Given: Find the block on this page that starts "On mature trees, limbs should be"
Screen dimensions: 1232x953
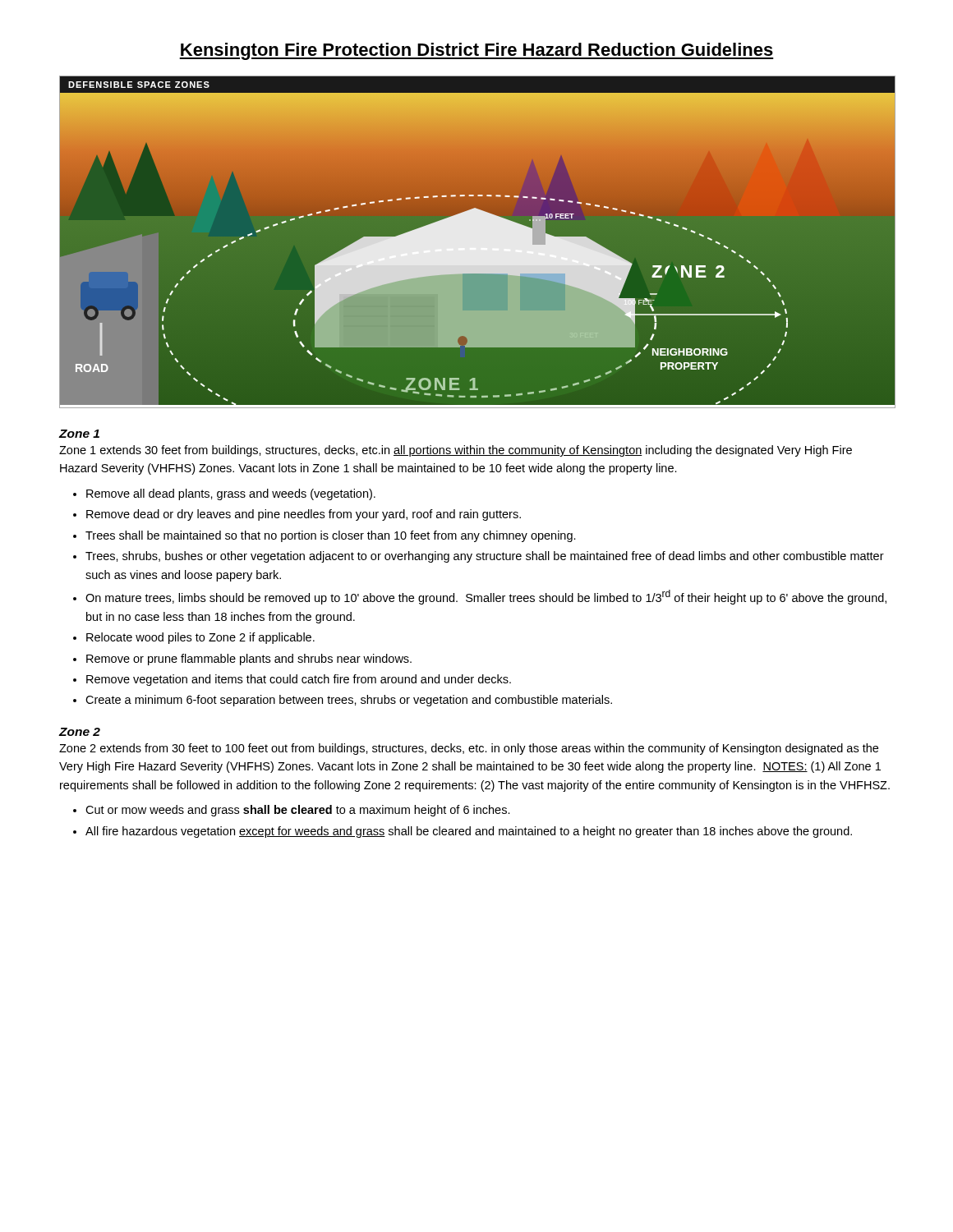Looking at the screenshot, I should [487, 606].
